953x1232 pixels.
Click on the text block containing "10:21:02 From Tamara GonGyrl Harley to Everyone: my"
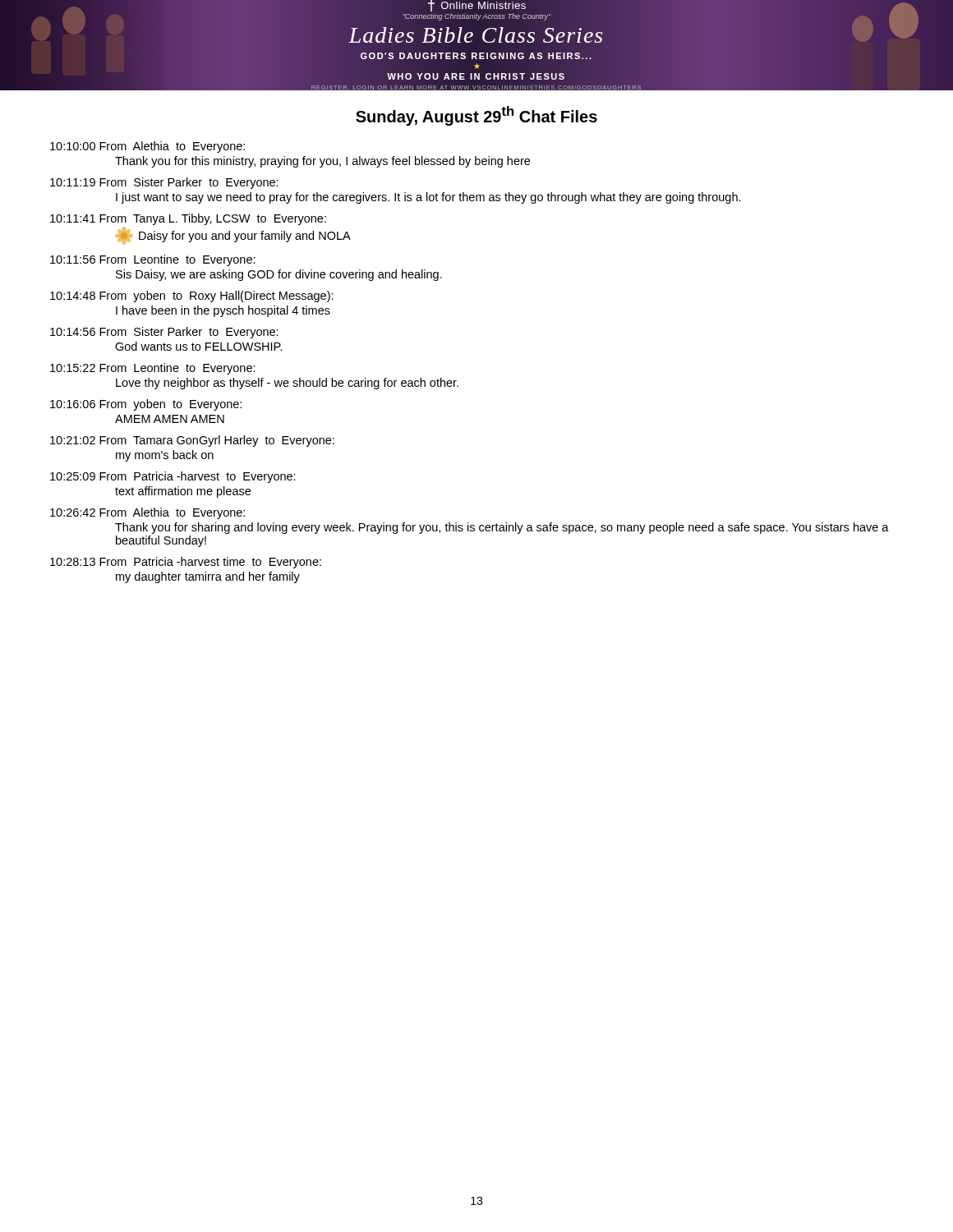(x=192, y=441)
